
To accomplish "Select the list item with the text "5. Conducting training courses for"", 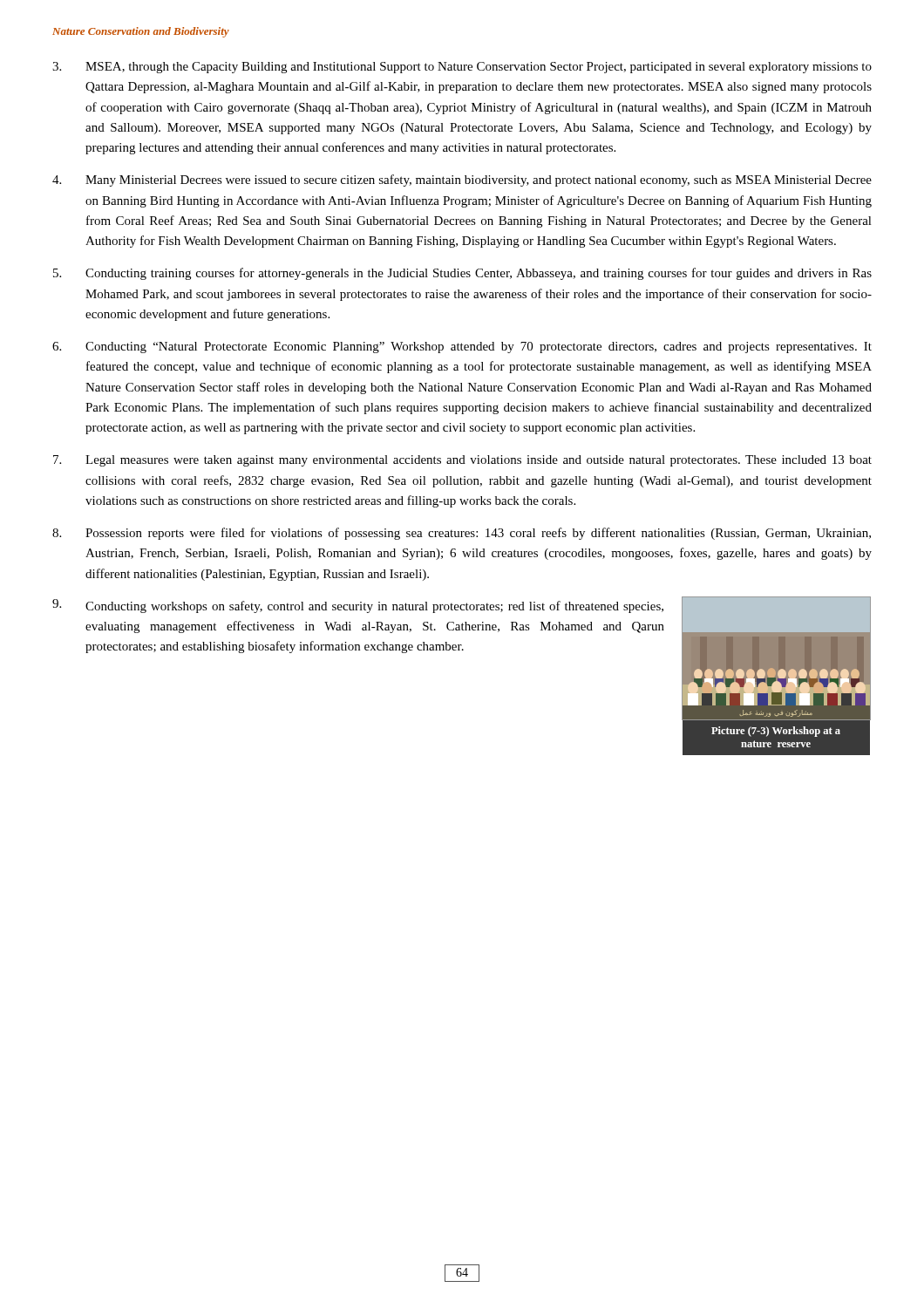I will 462,294.
